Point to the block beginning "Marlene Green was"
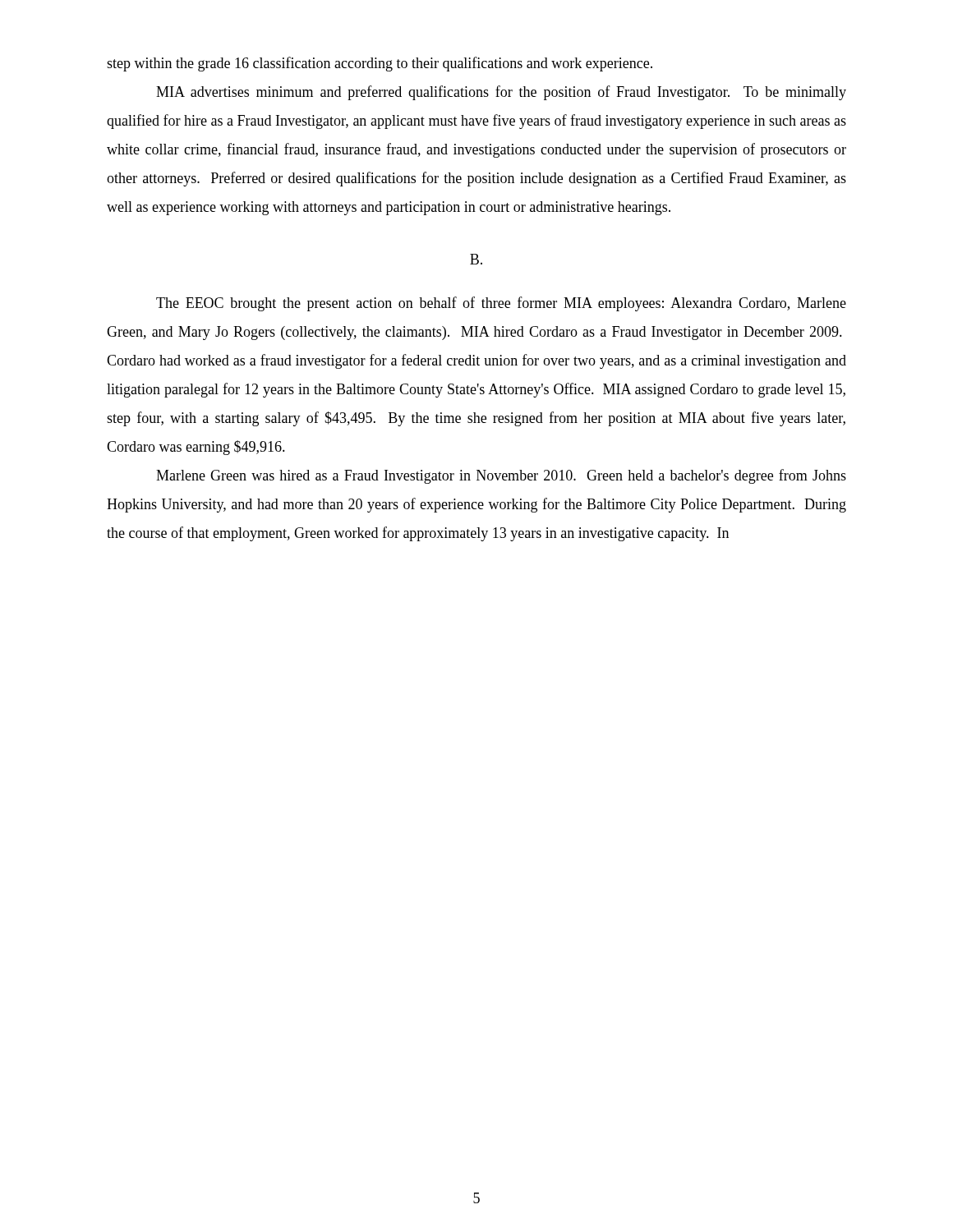The image size is (953, 1232). pos(476,505)
